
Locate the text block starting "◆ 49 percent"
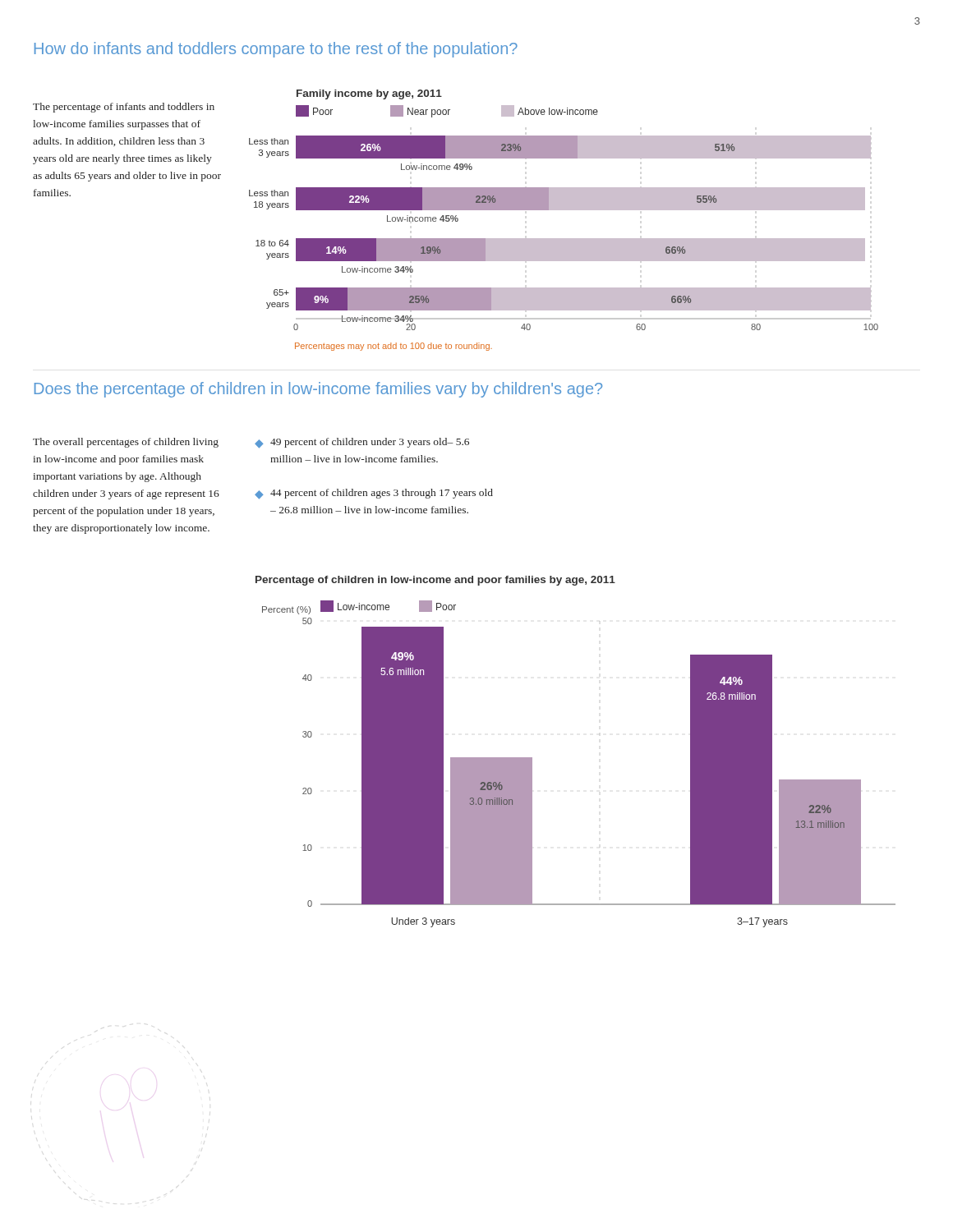point(378,451)
